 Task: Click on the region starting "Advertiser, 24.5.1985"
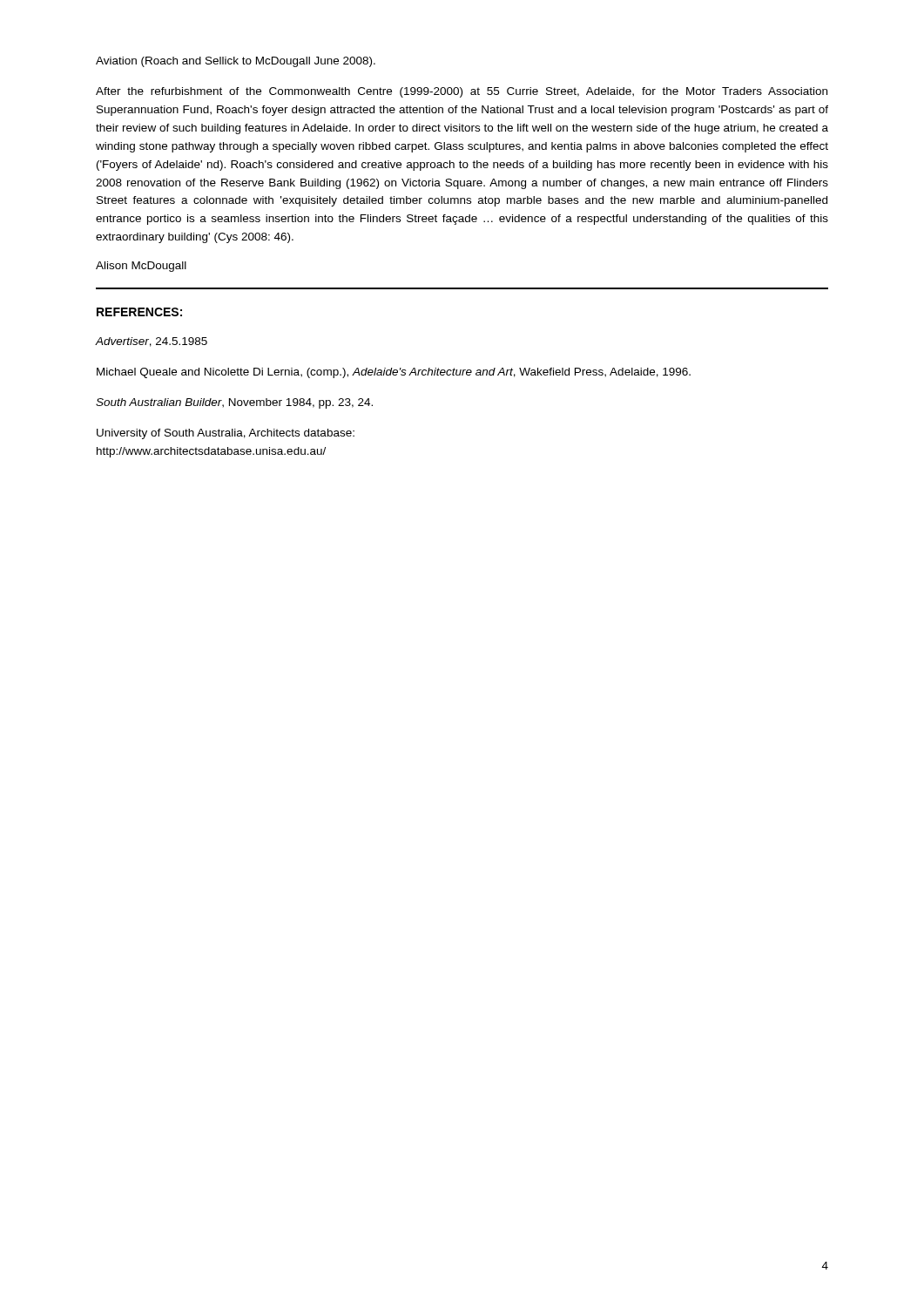pyautogui.click(x=152, y=341)
